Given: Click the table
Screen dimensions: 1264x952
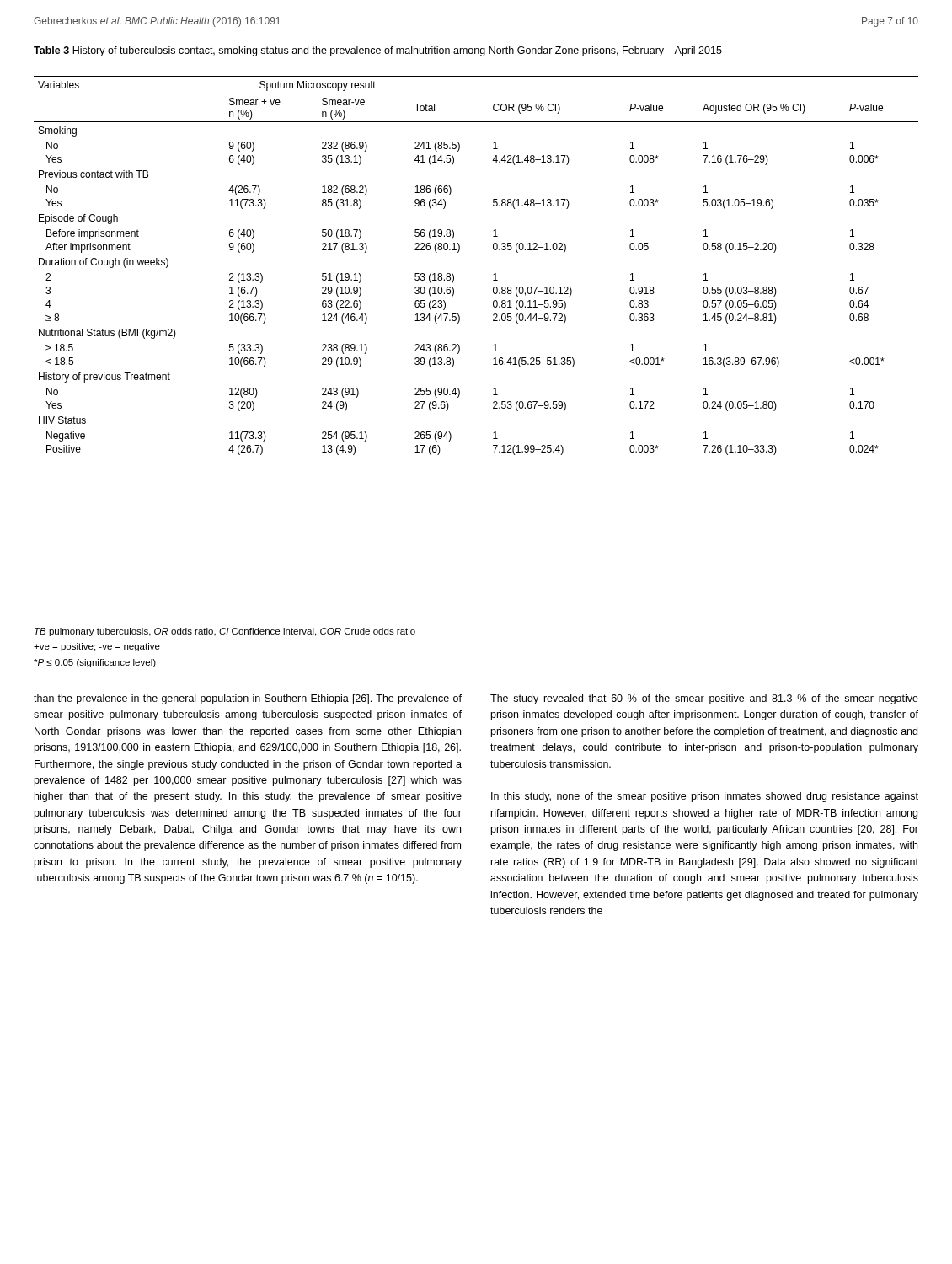Looking at the screenshot, I should 476,267.
